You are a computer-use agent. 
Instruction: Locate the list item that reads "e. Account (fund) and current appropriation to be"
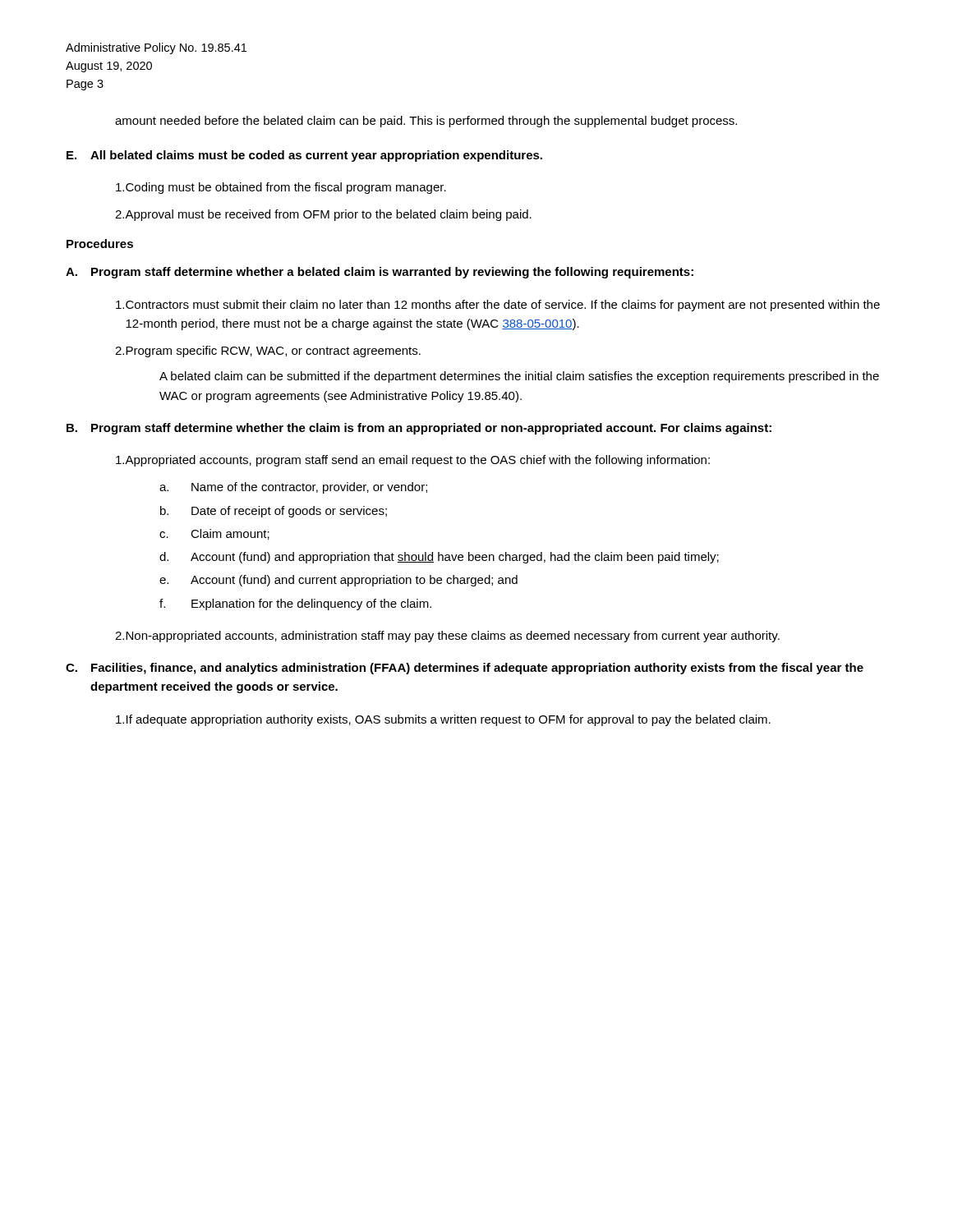point(523,580)
